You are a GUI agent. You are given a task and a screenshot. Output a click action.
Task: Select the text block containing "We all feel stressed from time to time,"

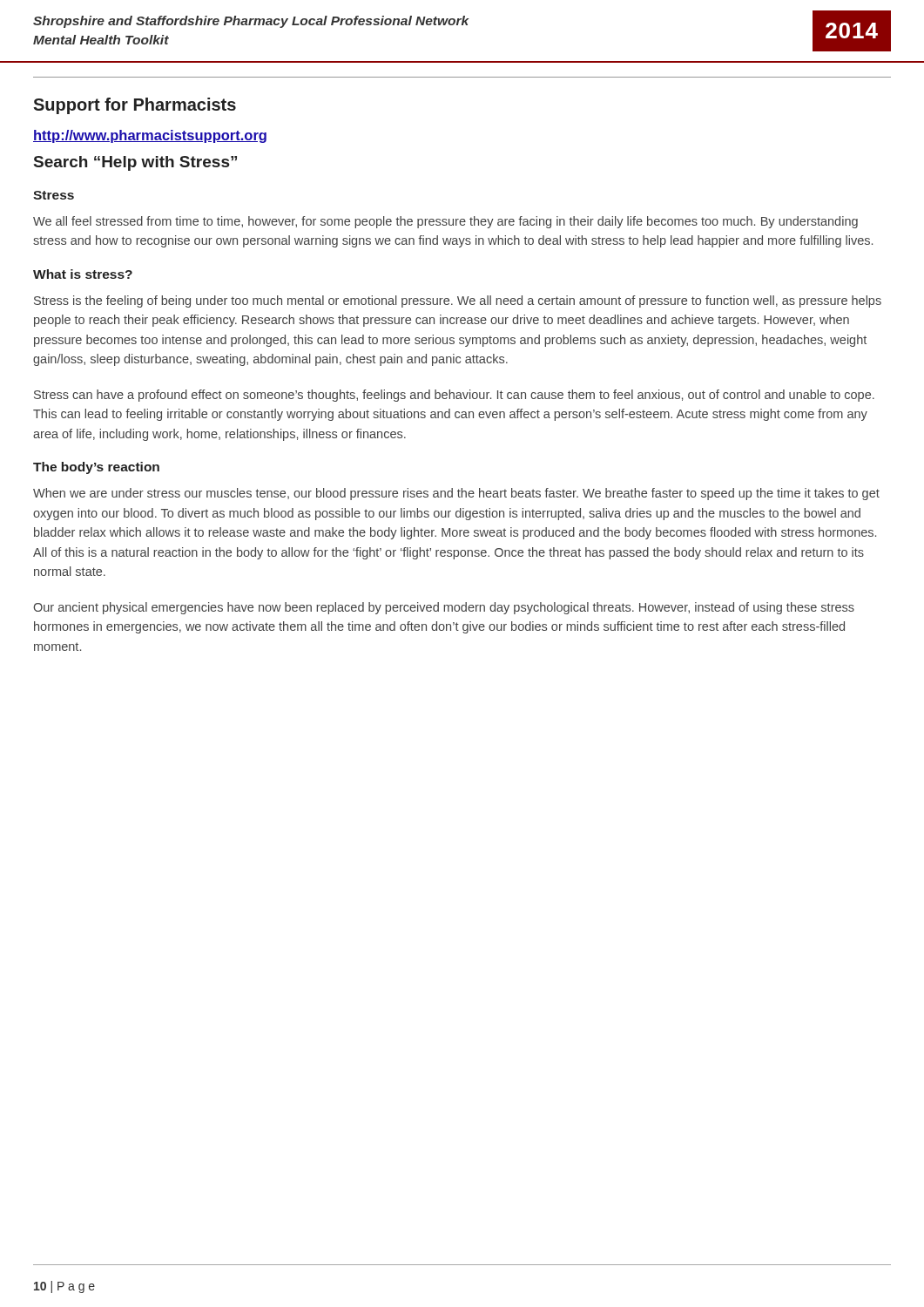pyautogui.click(x=454, y=231)
